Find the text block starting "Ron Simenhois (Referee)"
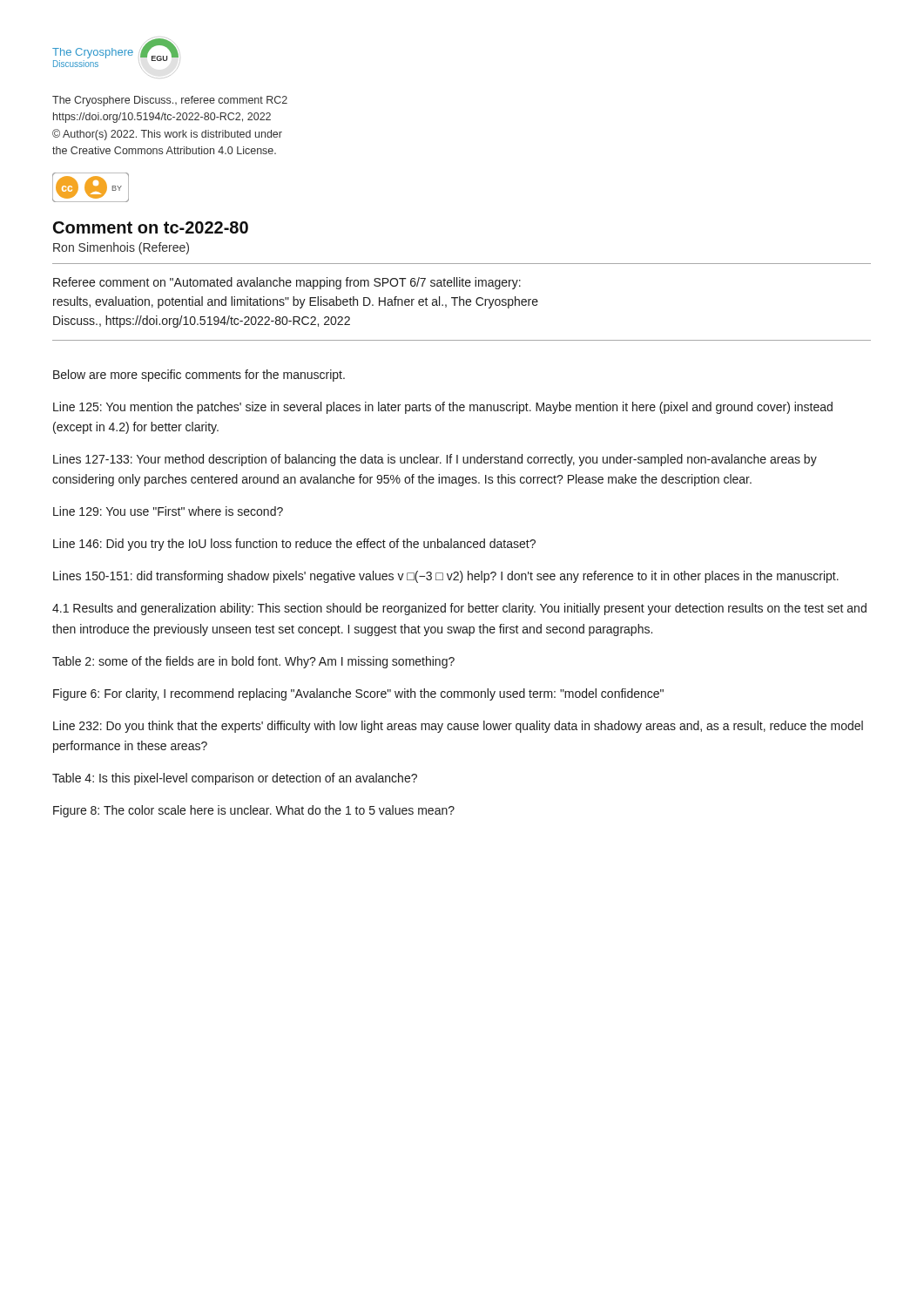The height and width of the screenshot is (1307, 924). [121, 247]
